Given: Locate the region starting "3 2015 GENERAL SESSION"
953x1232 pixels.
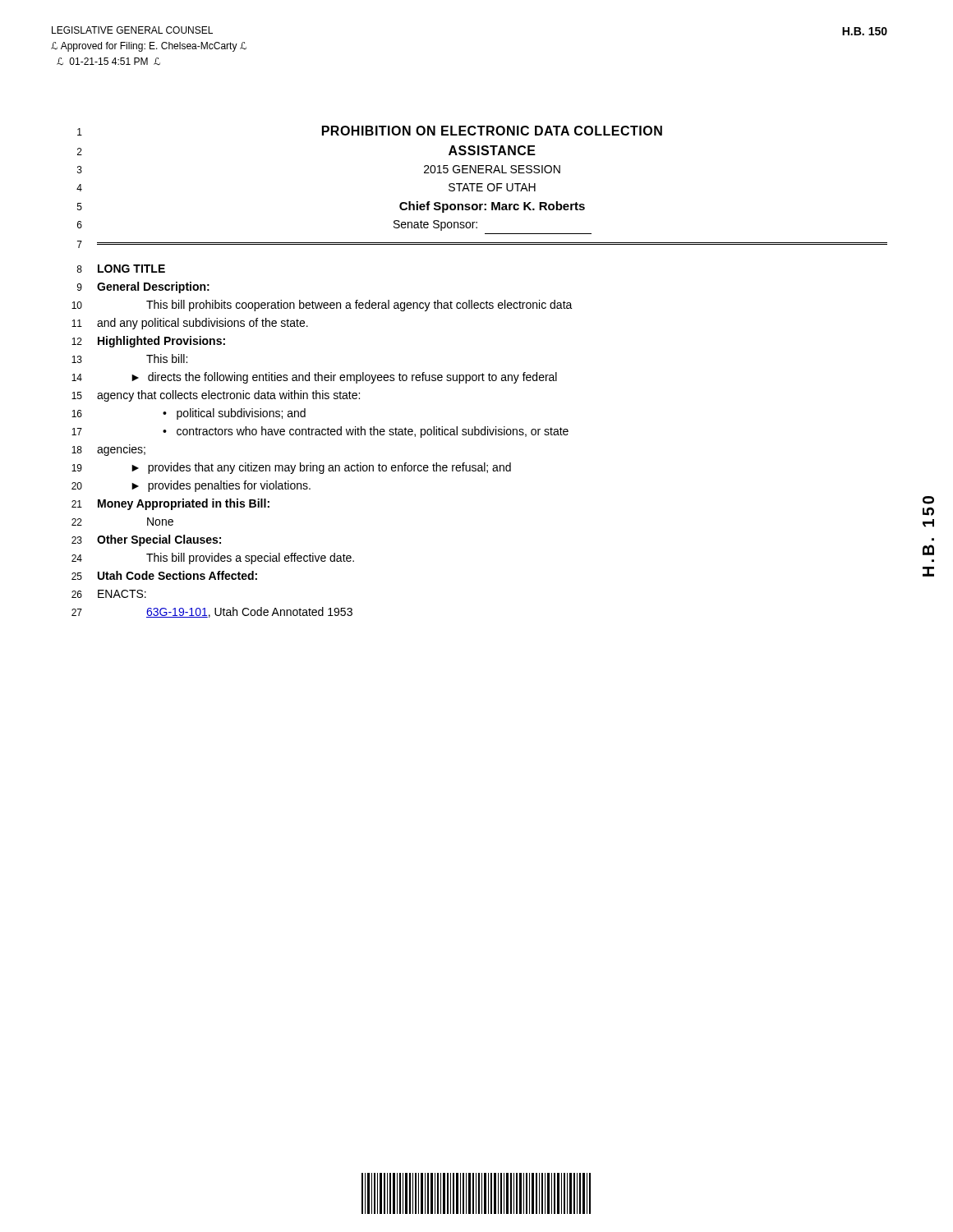Looking at the screenshot, I should click(468, 170).
